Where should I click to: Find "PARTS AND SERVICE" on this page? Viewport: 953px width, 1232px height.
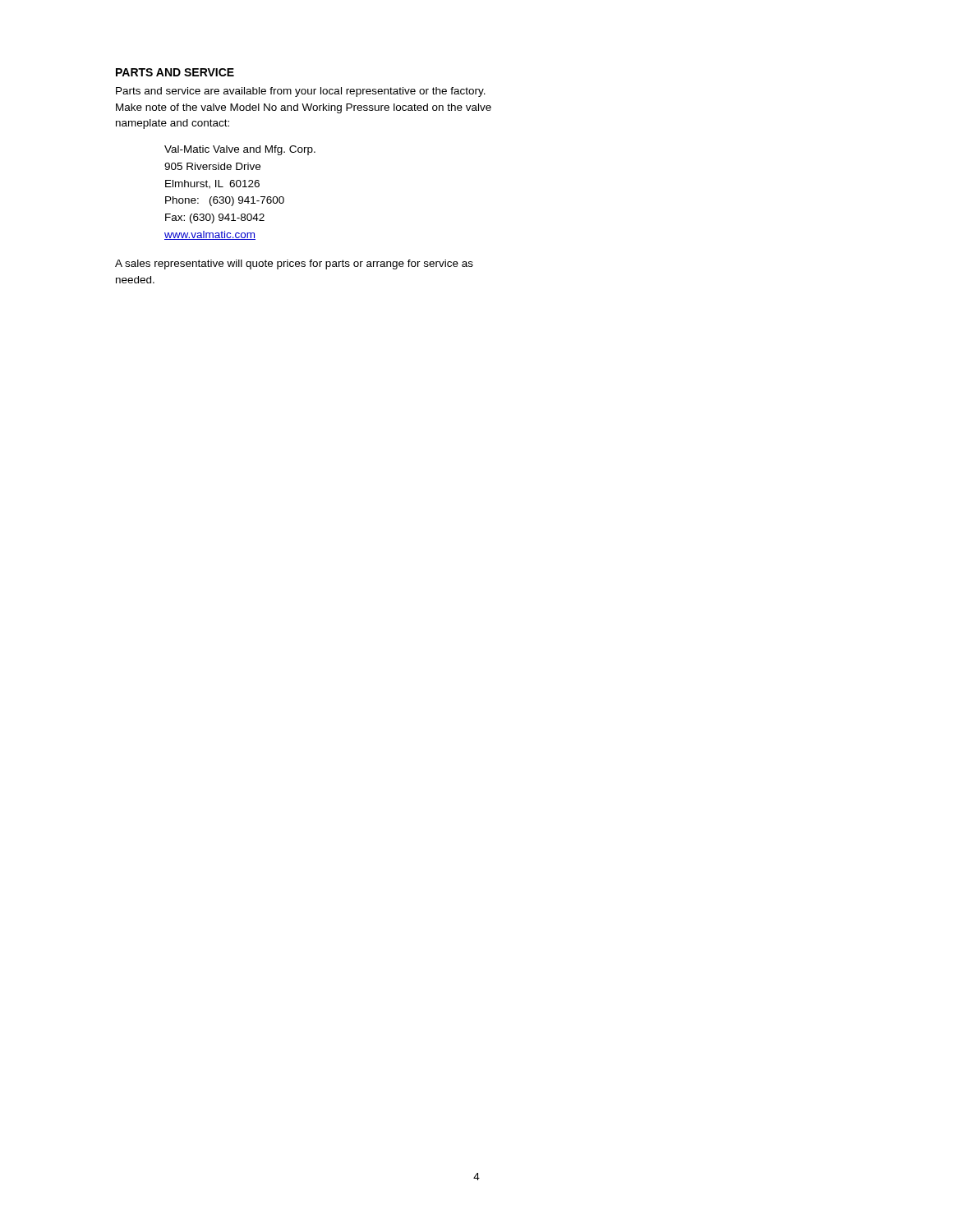[175, 72]
